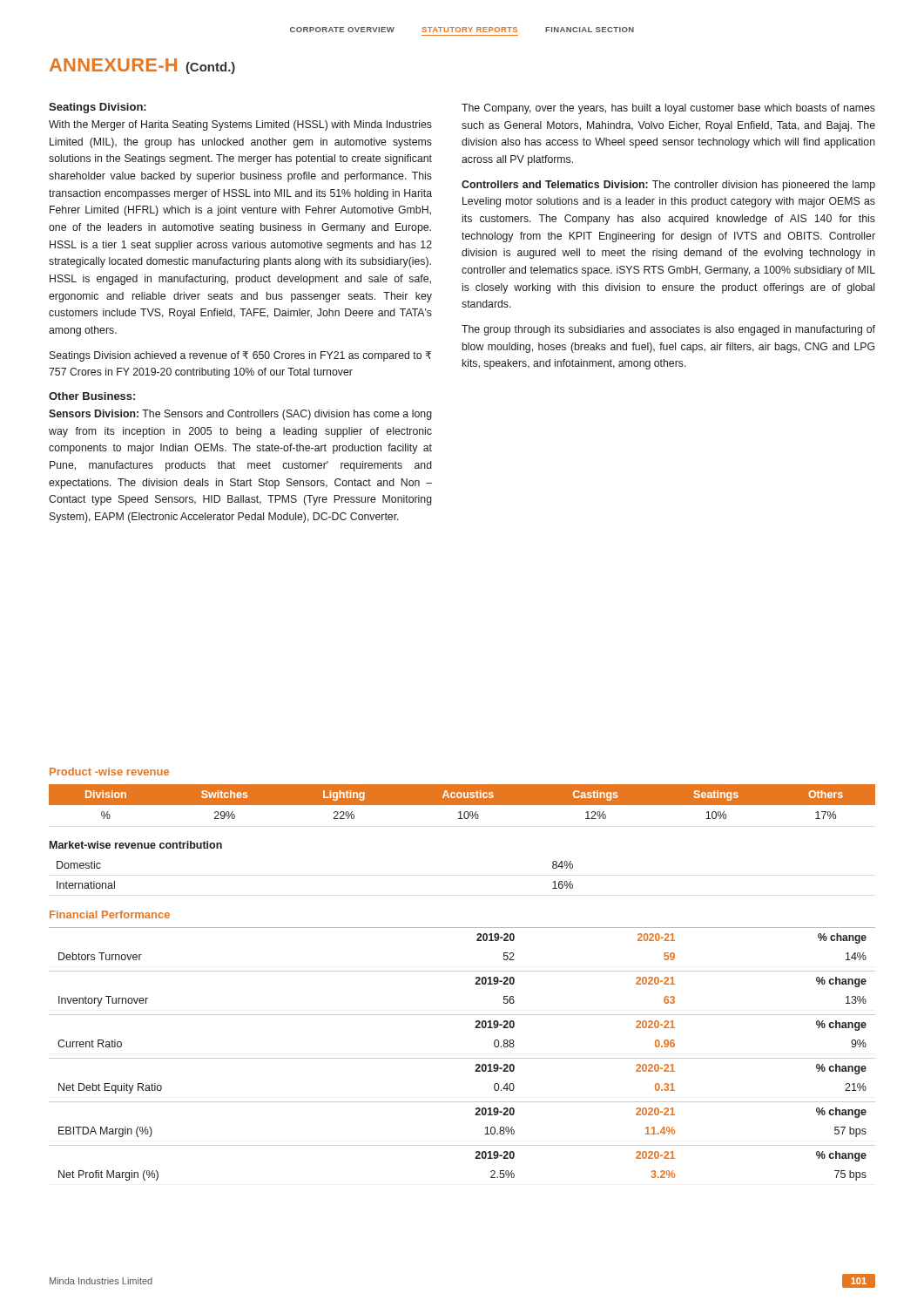Select the text block that says "The Company, over"
924x1307 pixels.
tap(668, 134)
